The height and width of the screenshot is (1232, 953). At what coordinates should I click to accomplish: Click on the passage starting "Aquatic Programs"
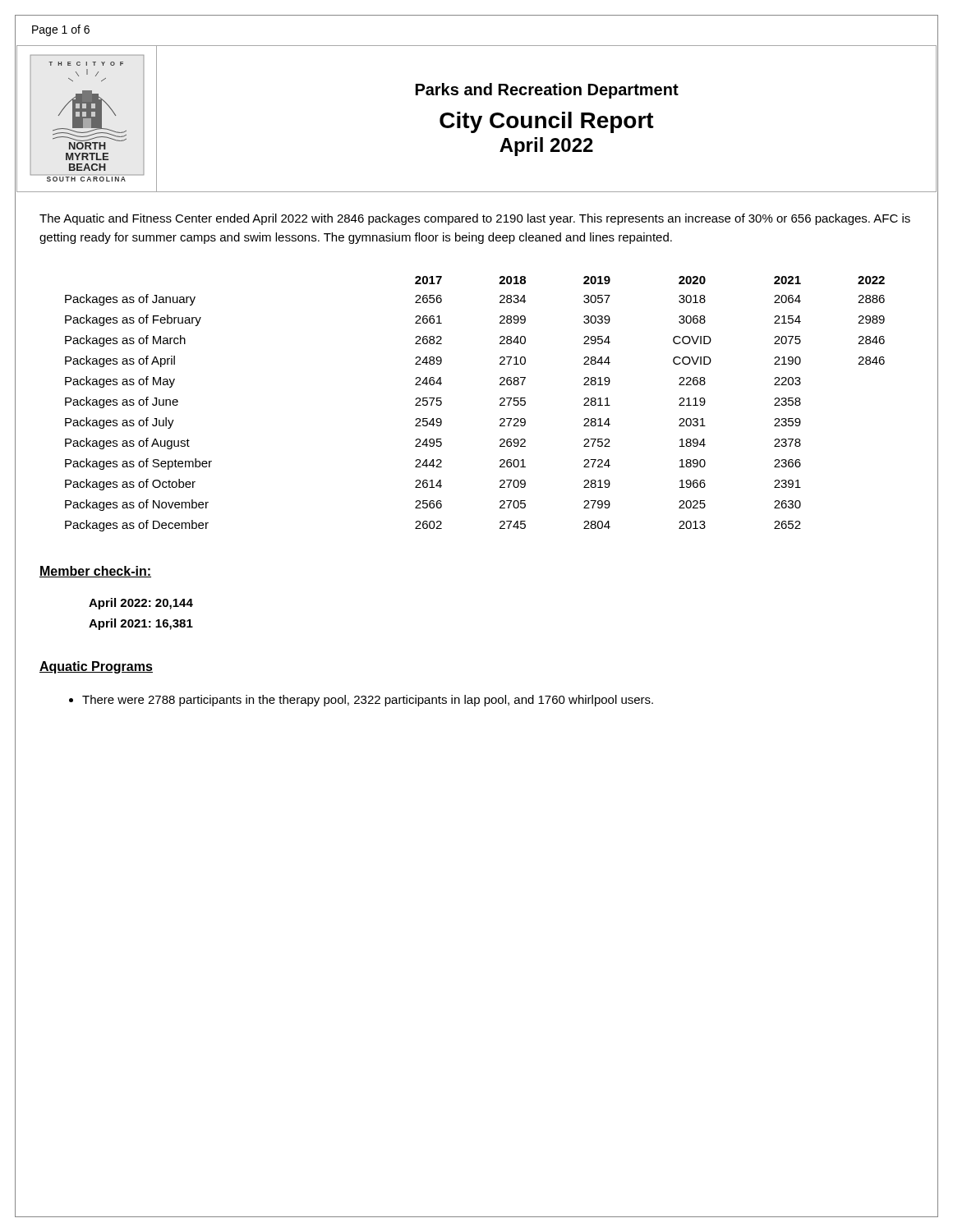point(96,667)
